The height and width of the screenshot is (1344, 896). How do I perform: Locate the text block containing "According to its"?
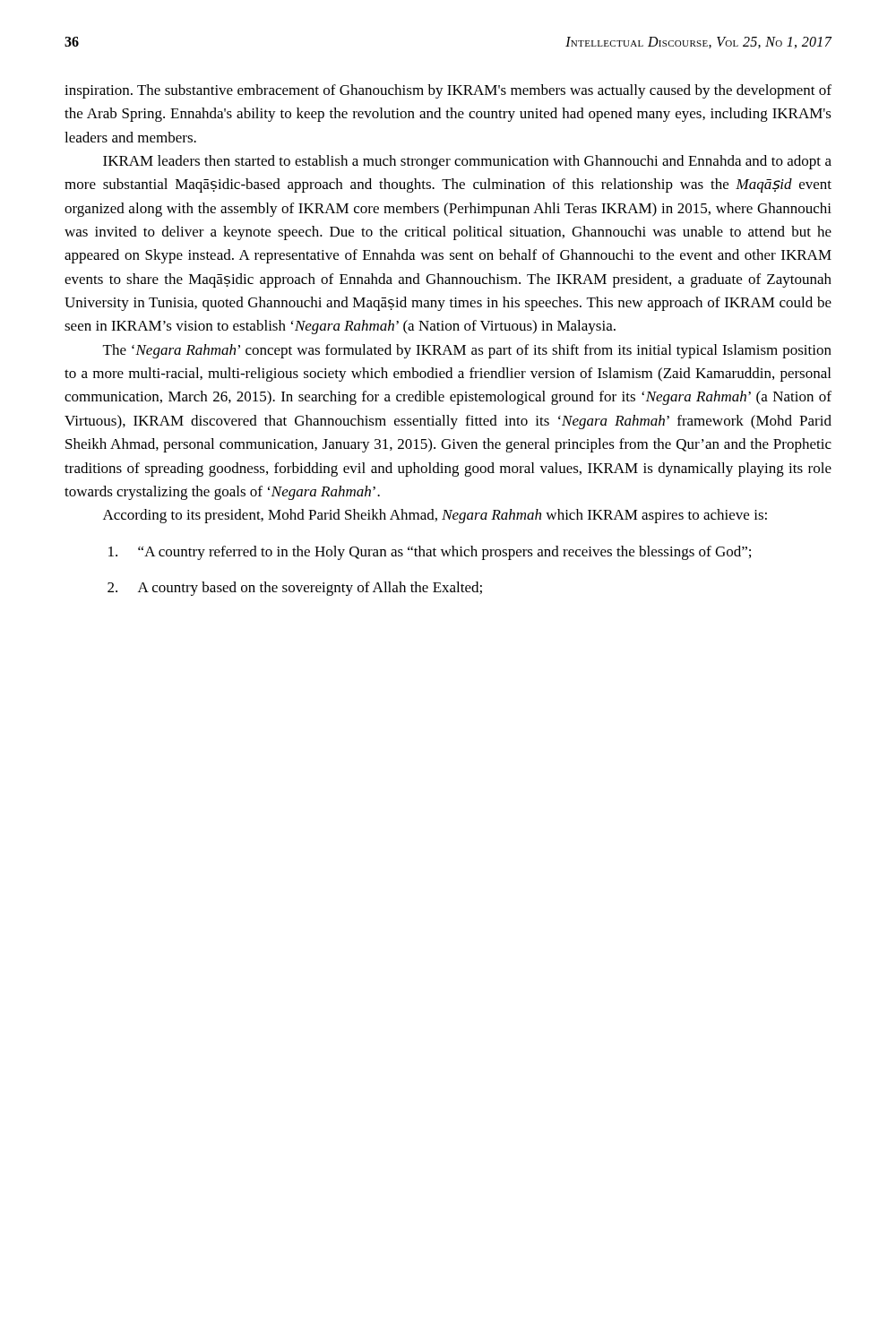pyautogui.click(x=448, y=516)
